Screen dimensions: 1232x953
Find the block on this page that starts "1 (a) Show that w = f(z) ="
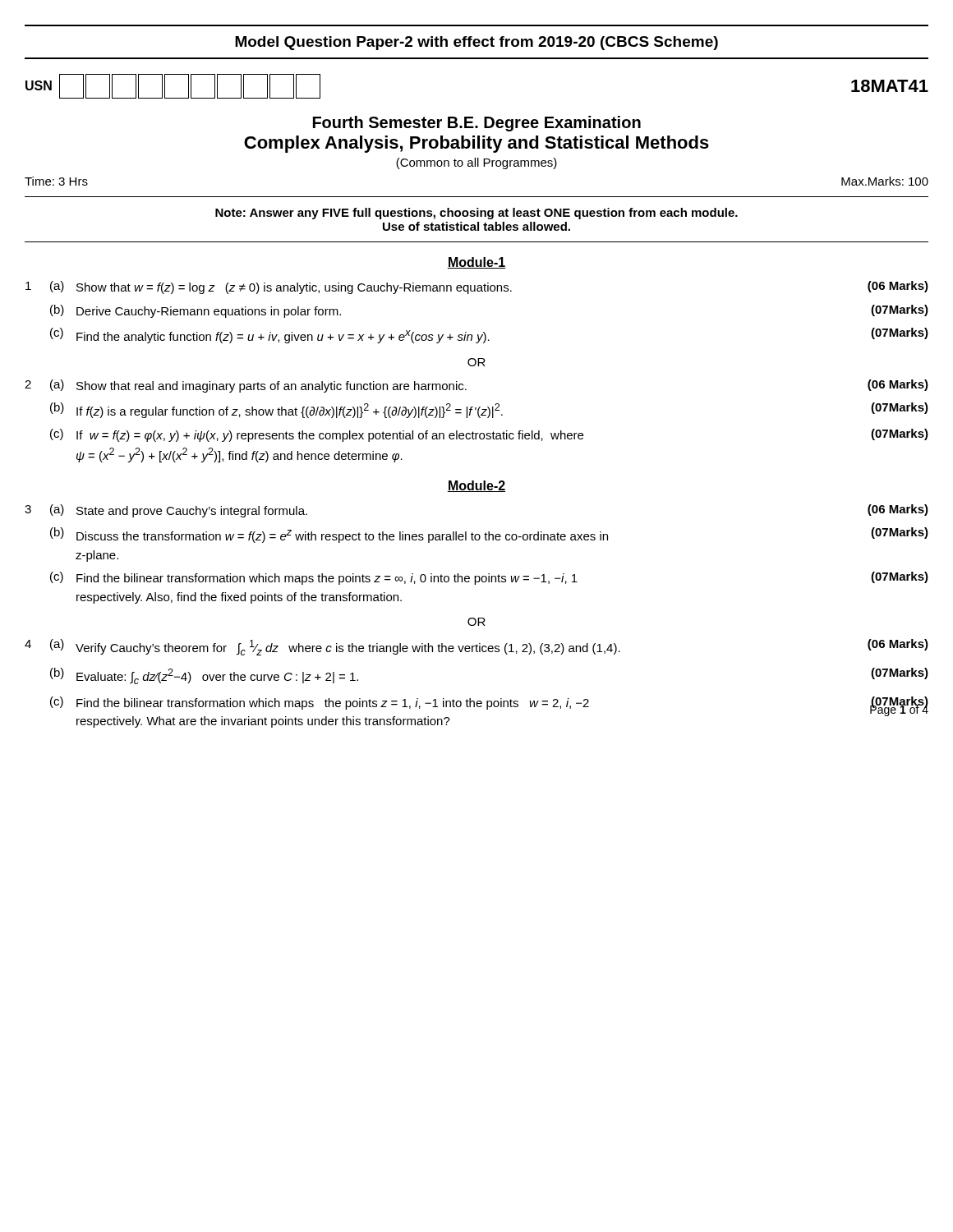[476, 288]
